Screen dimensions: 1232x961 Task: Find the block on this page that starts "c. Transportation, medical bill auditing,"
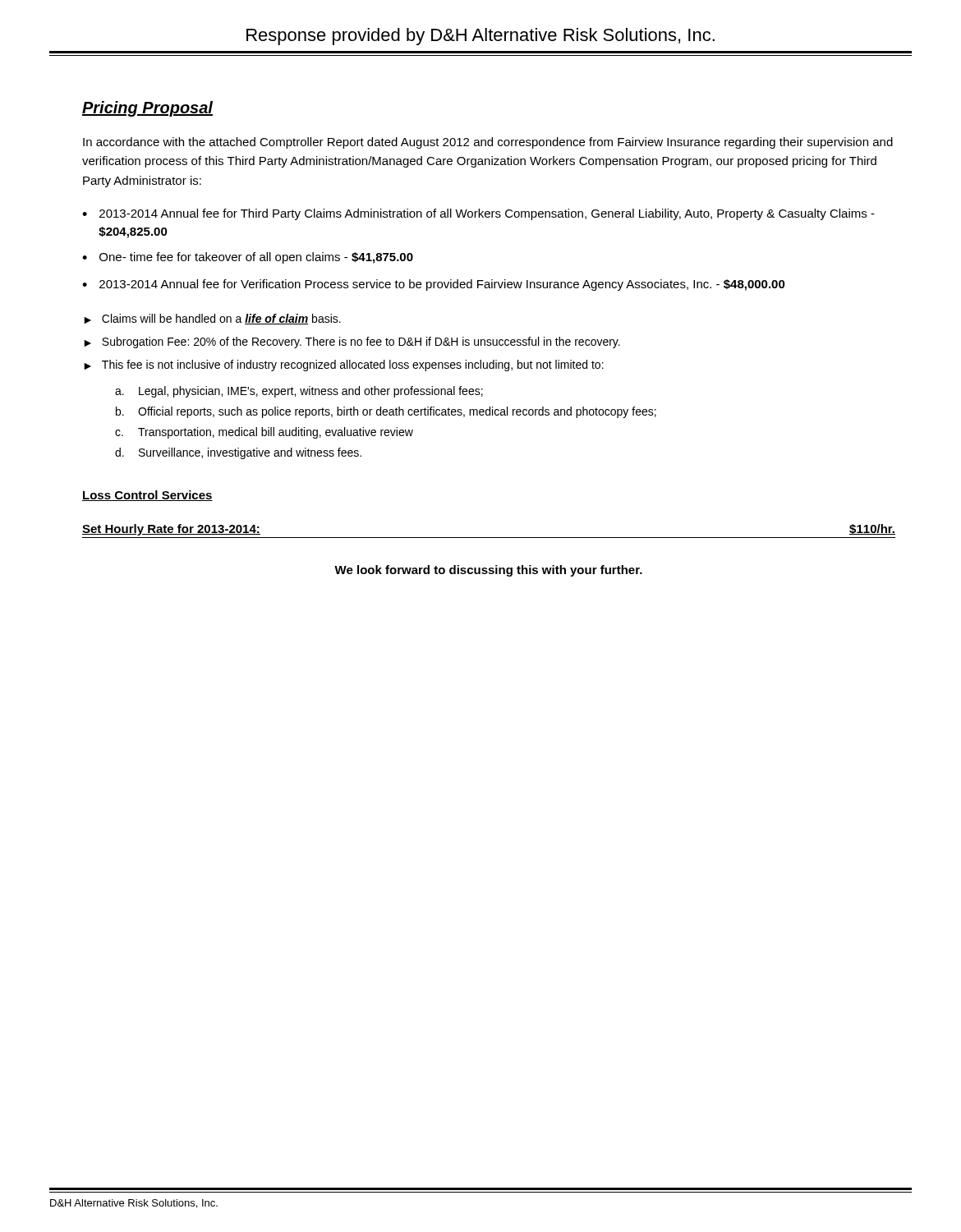click(264, 433)
